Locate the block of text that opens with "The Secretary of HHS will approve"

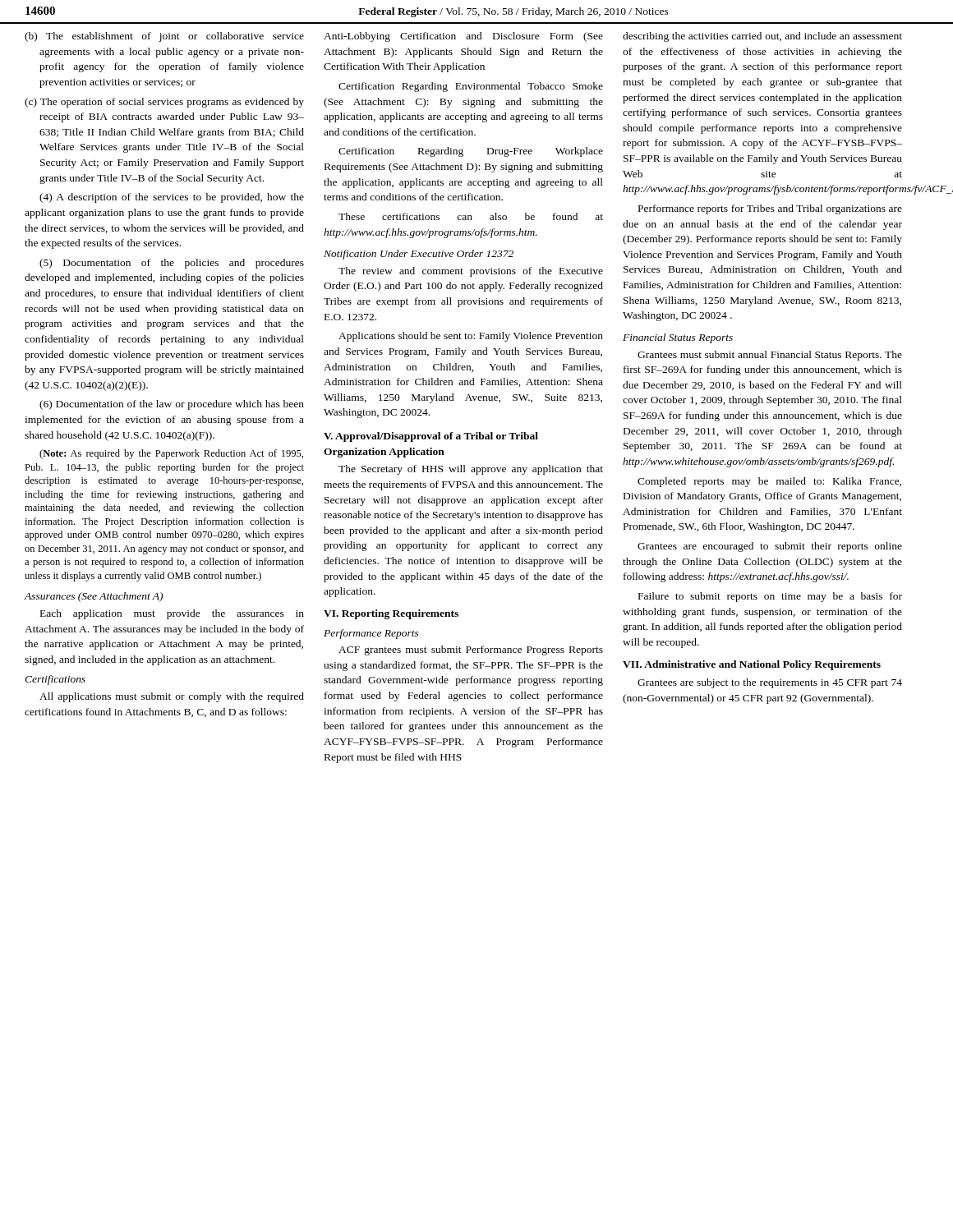point(463,531)
